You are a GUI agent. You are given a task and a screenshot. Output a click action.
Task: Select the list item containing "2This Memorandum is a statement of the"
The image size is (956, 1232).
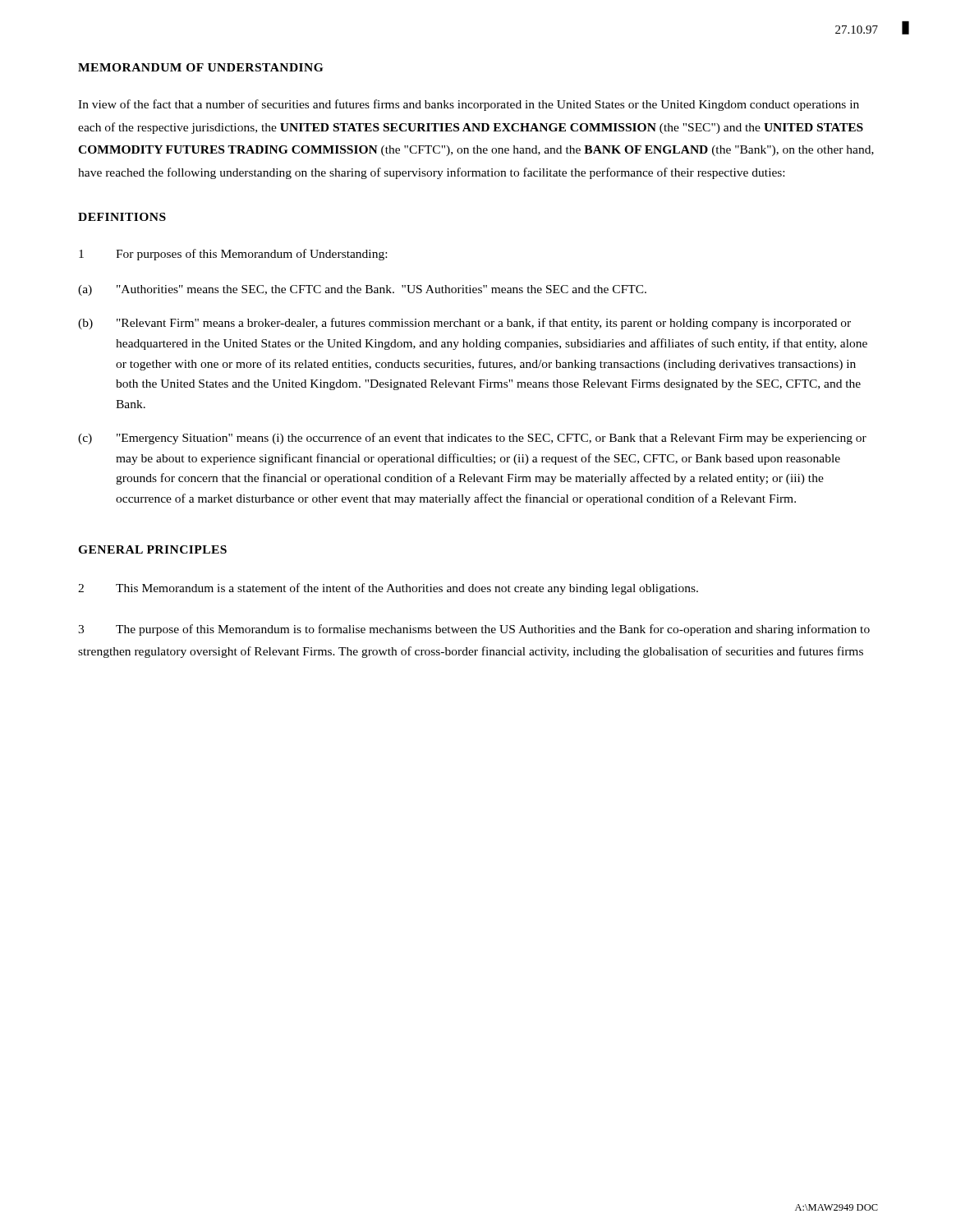388,588
